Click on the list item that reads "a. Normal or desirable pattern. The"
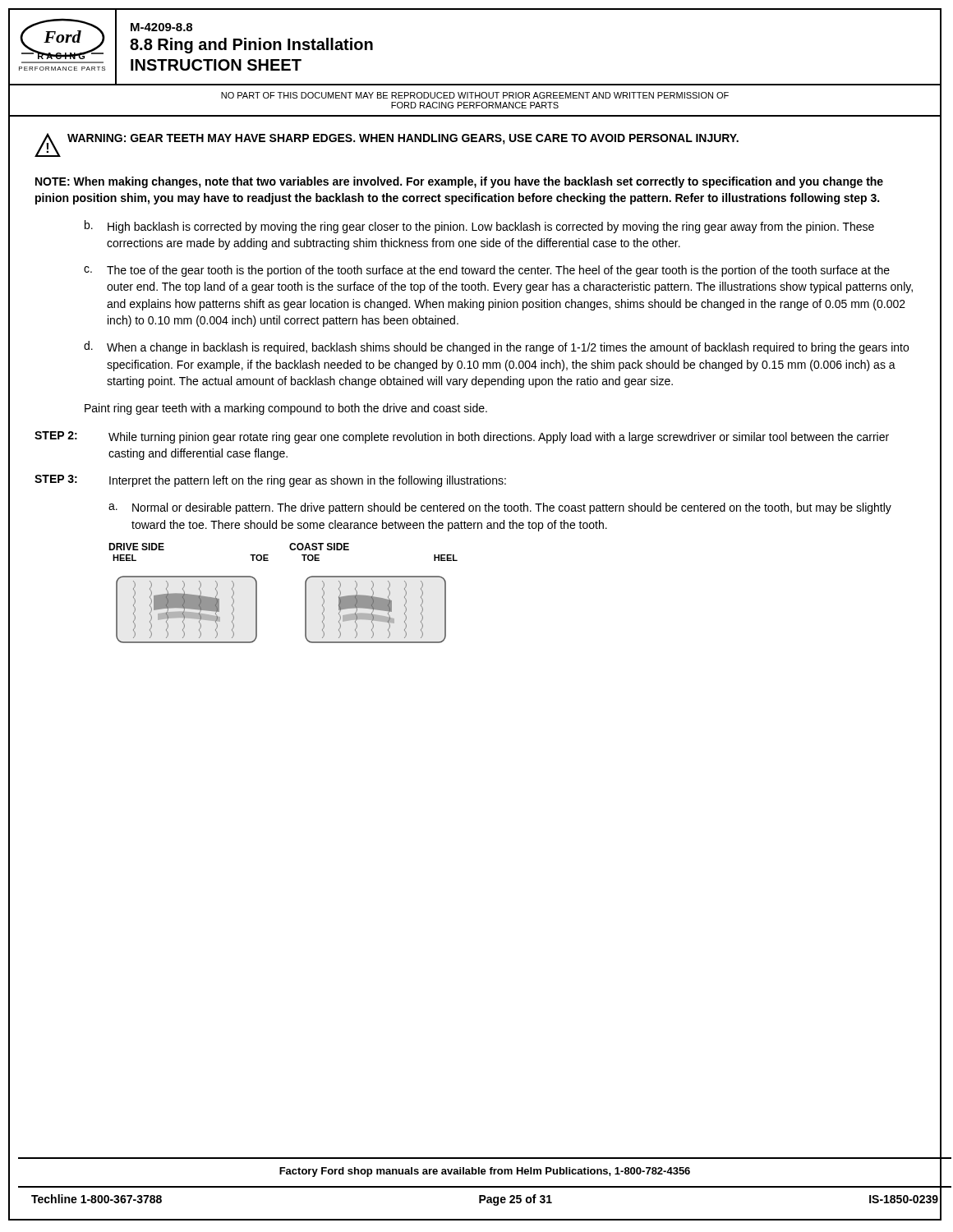This screenshot has height=1232, width=953. pos(512,516)
